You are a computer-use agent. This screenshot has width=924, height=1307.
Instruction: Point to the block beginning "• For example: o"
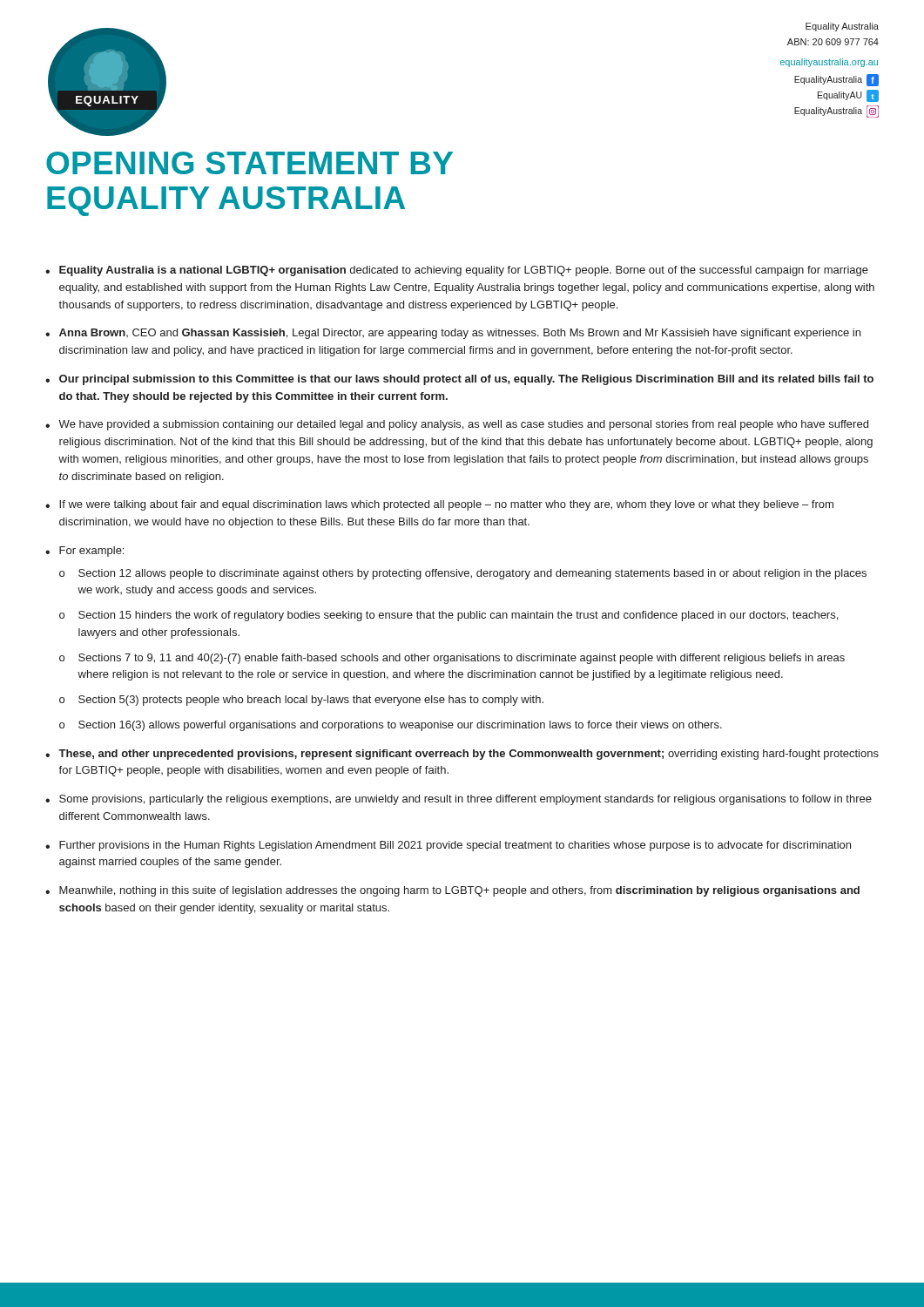[84, 552]
